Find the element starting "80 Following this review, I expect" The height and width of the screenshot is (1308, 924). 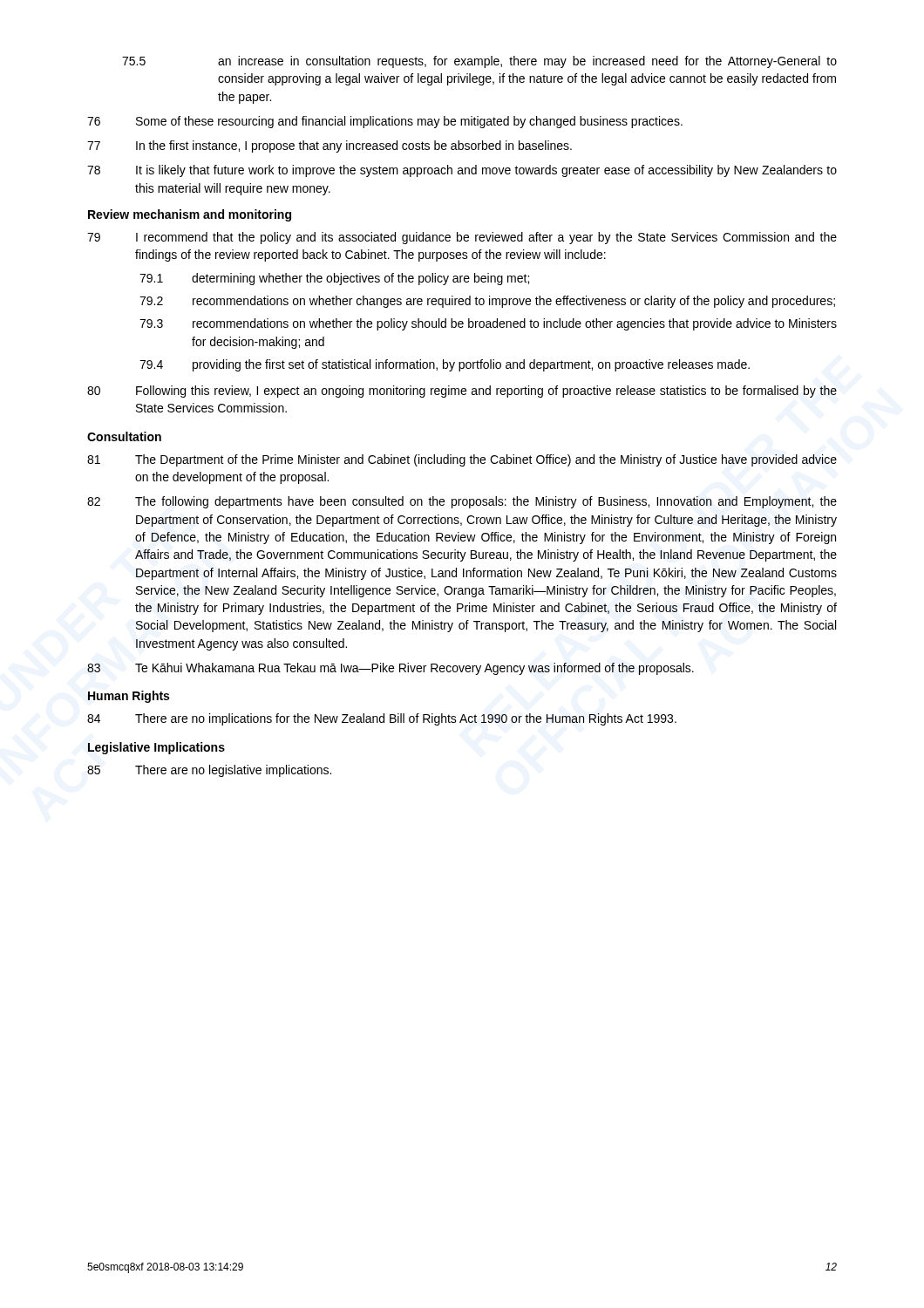point(462,400)
